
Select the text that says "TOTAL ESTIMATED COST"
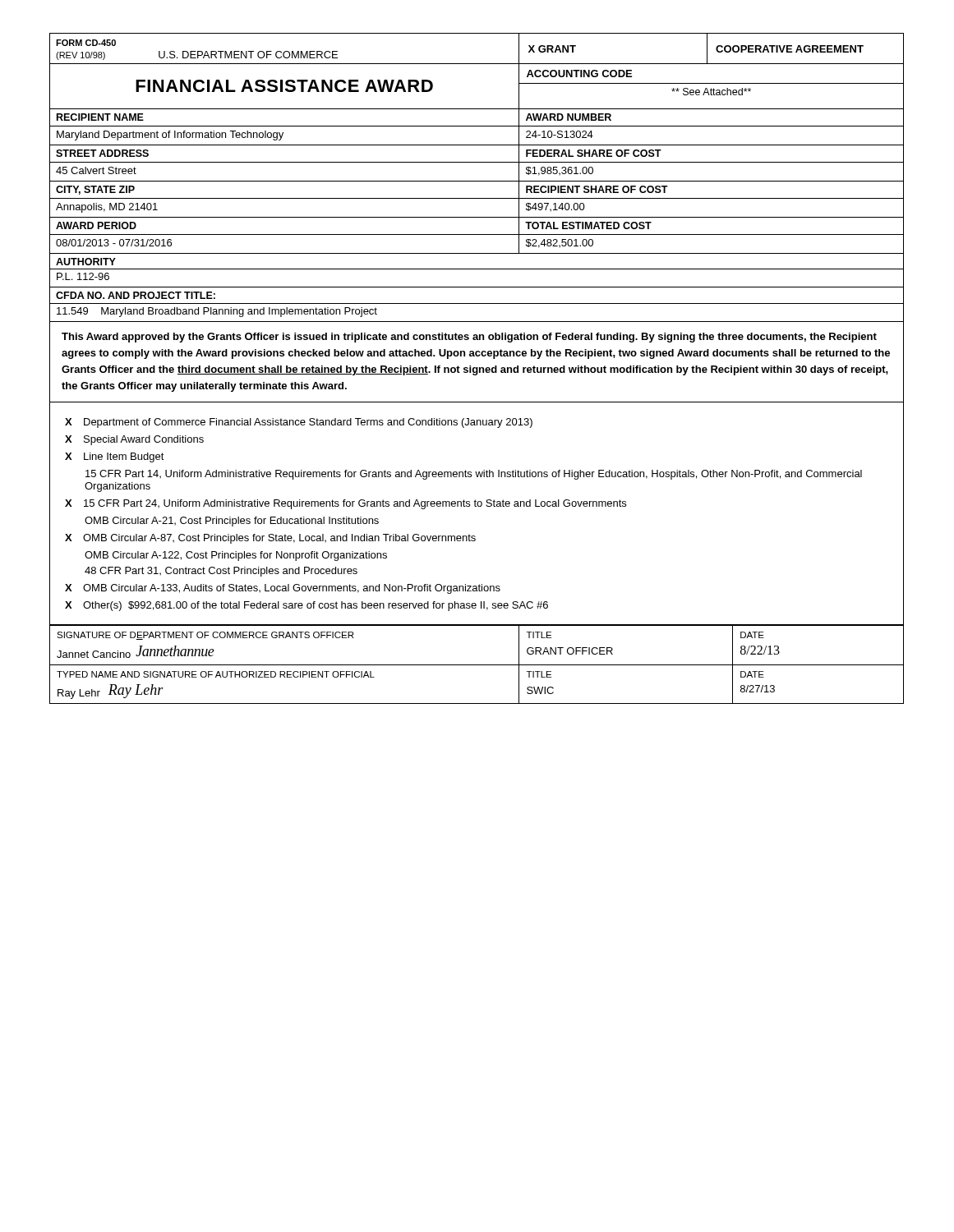coord(588,226)
